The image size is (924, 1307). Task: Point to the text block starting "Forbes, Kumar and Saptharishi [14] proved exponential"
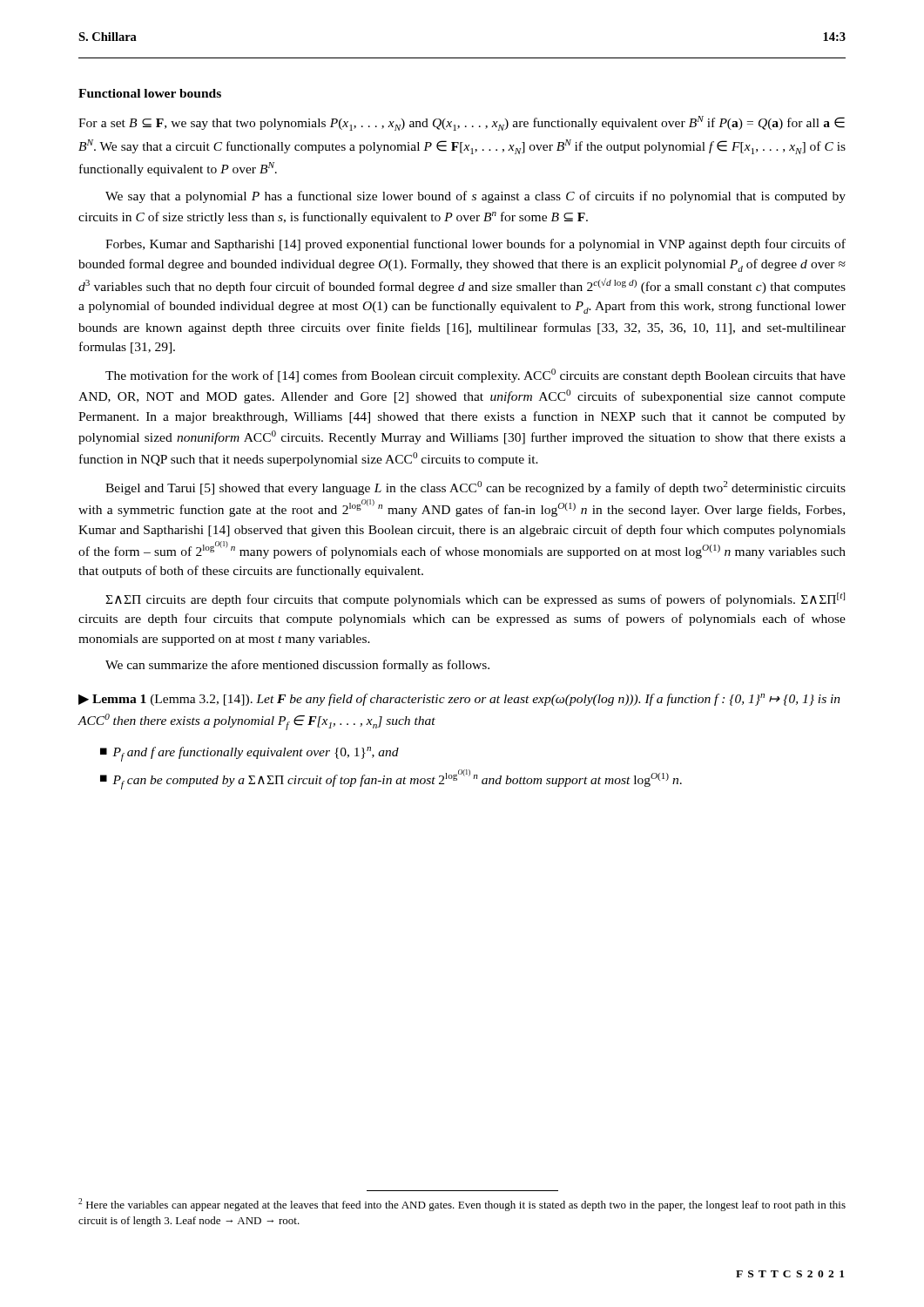tap(462, 295)
